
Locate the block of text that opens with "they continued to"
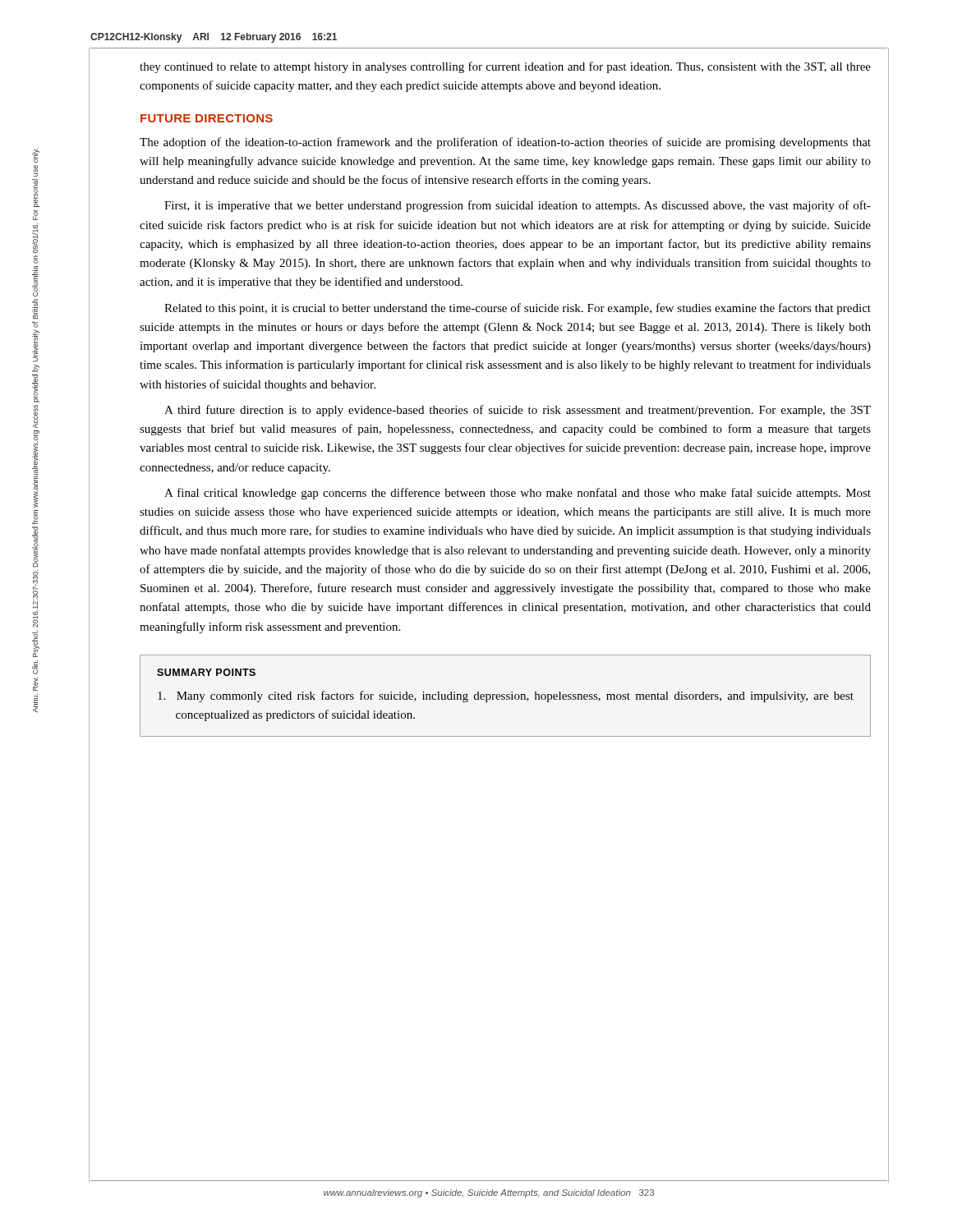coord(505,76)
